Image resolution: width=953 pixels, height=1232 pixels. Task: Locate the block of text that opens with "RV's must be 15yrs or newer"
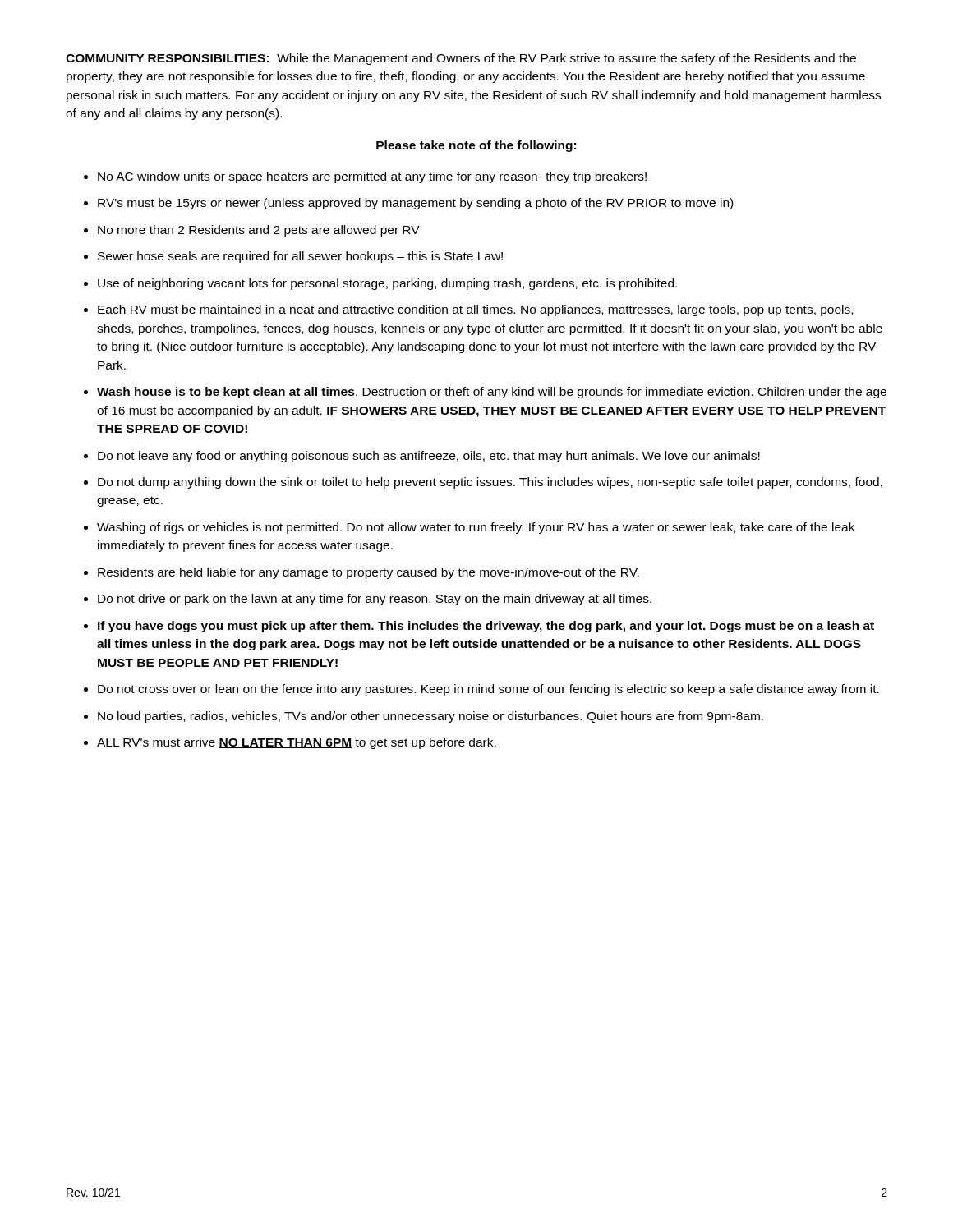415,203
